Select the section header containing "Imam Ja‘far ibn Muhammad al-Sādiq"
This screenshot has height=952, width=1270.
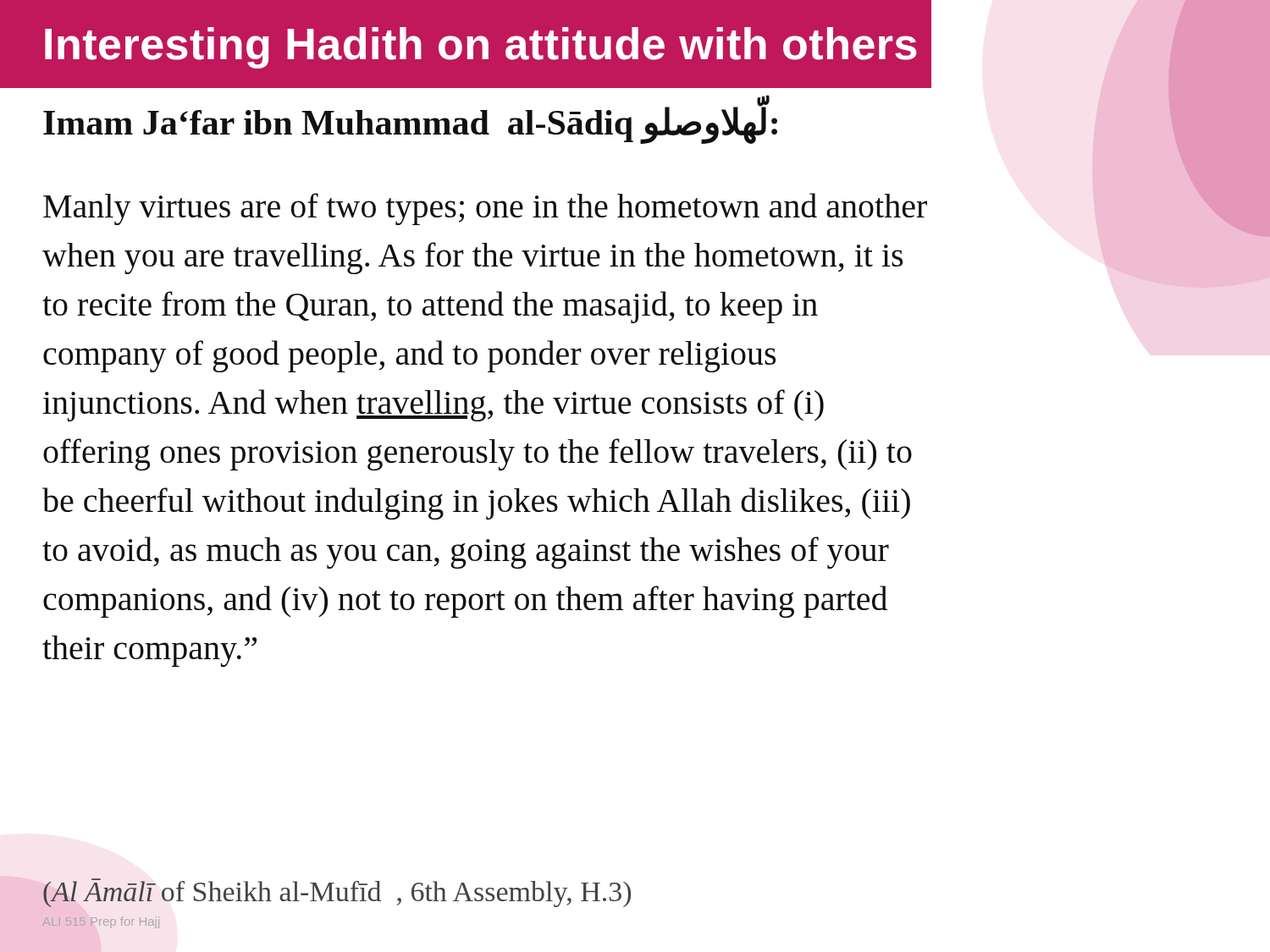coord(411,123)
